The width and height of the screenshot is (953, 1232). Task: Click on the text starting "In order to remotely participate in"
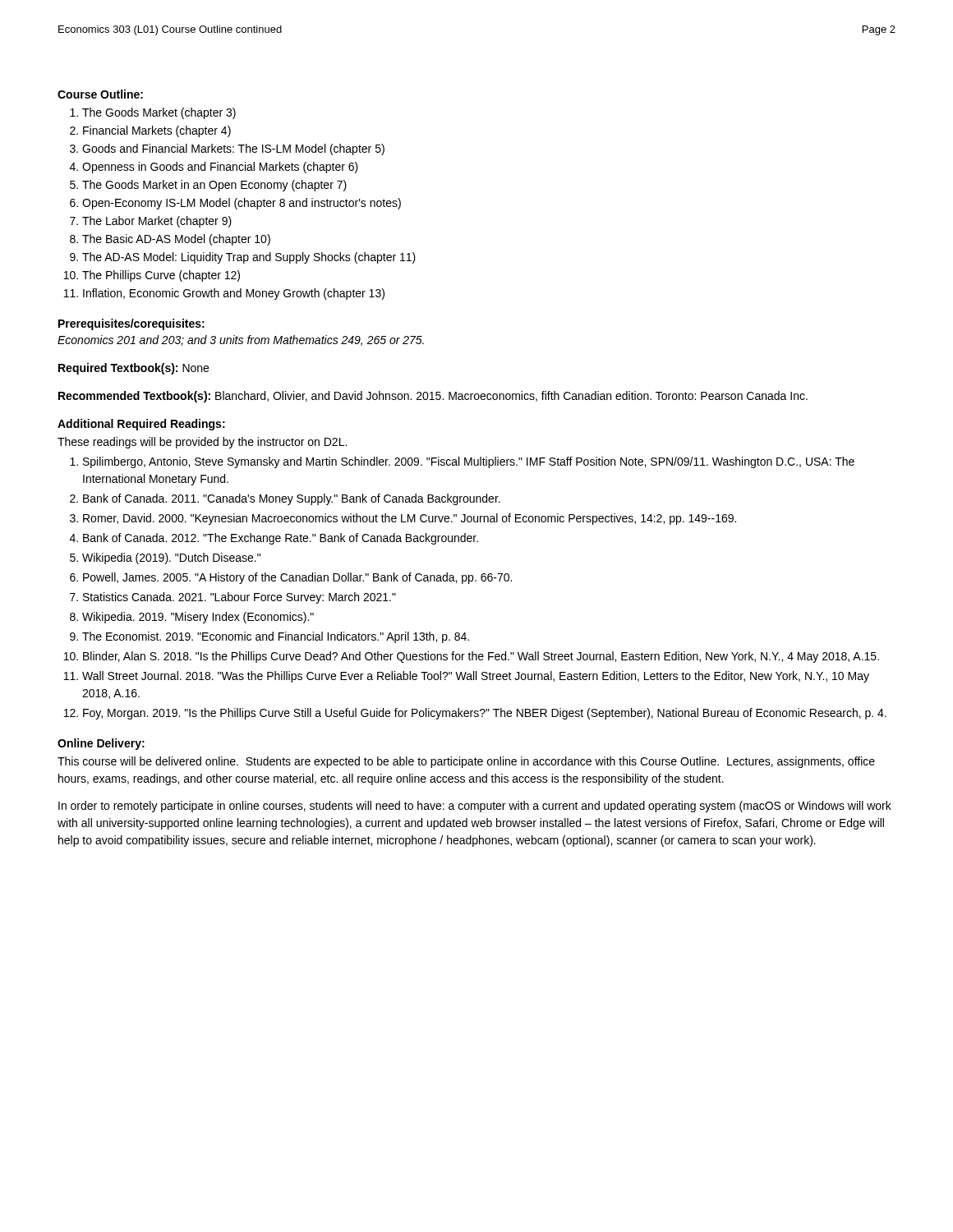[x=474, y=823]
